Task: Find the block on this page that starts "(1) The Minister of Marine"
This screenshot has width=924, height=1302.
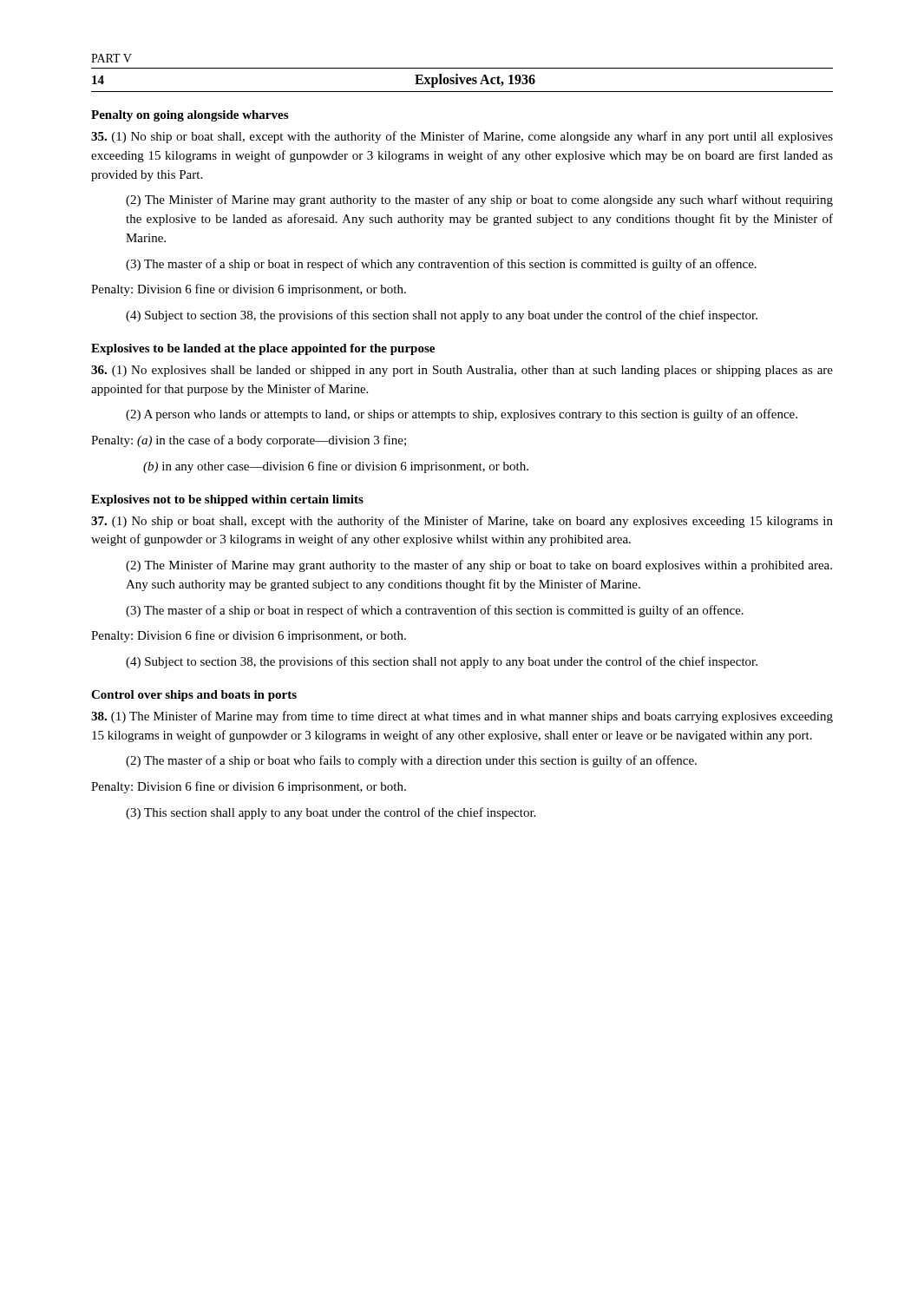Action: point(462,725)
